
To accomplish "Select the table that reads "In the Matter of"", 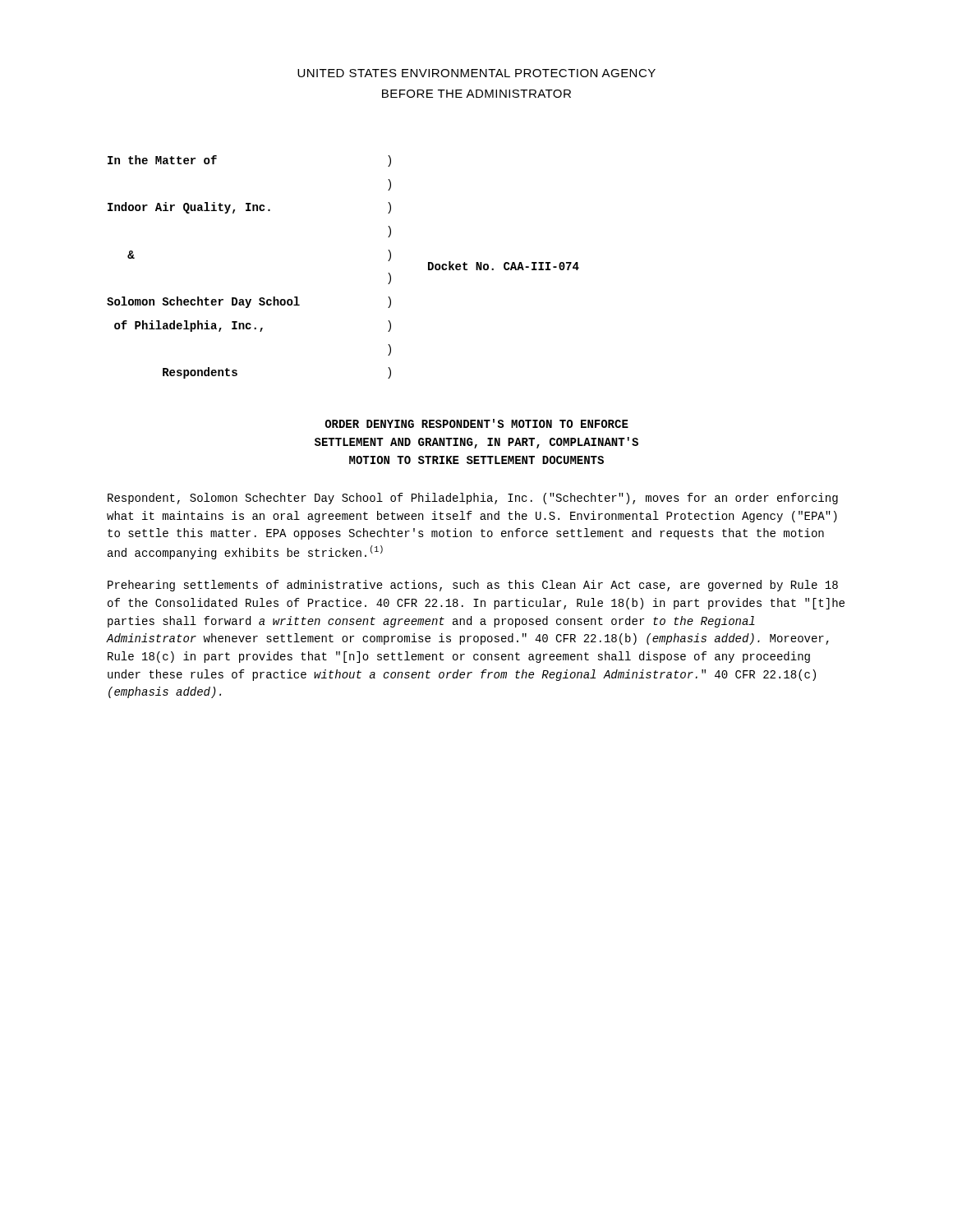I will 476,267.
